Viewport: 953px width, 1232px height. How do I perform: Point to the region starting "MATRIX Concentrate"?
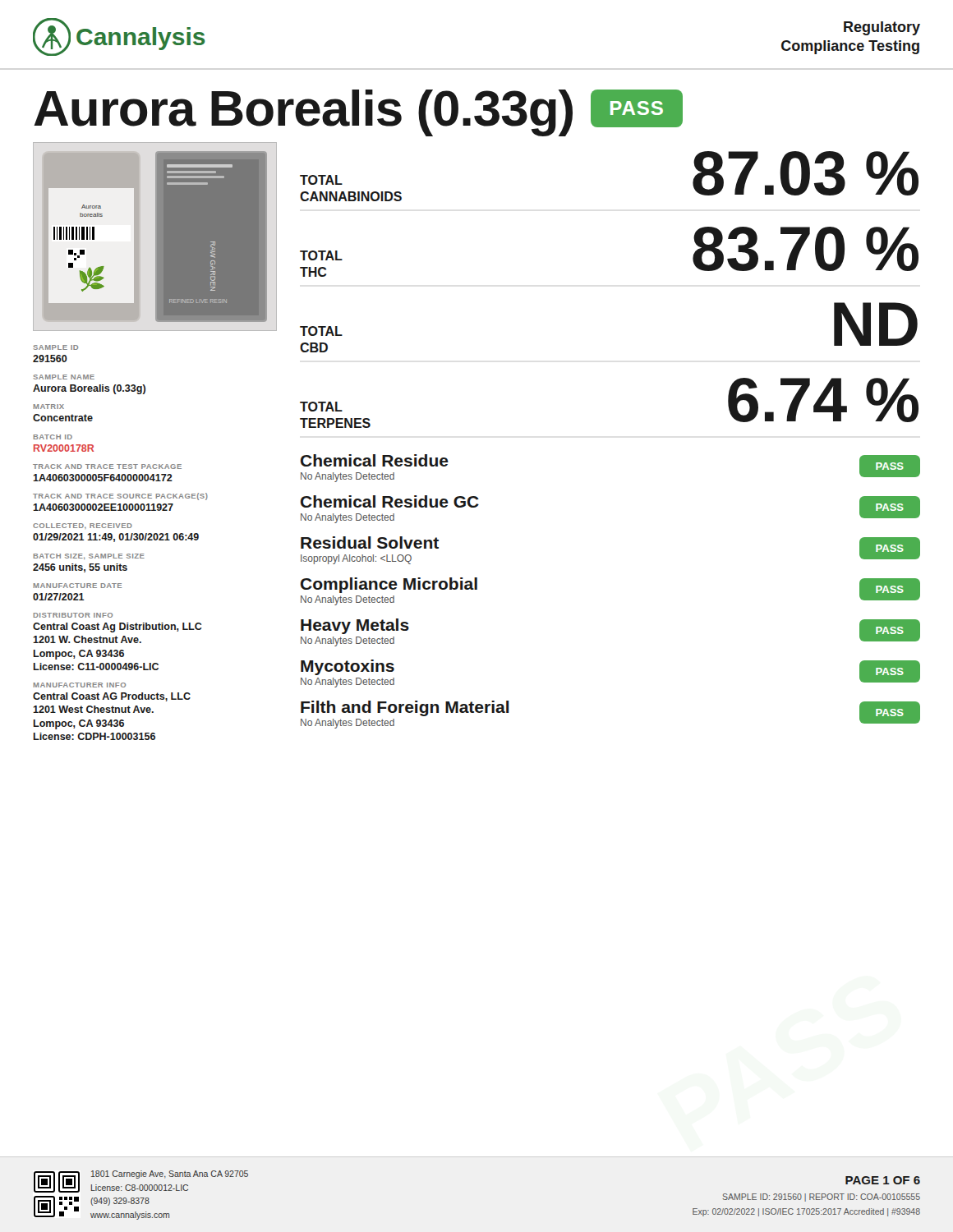click(49, 407)
